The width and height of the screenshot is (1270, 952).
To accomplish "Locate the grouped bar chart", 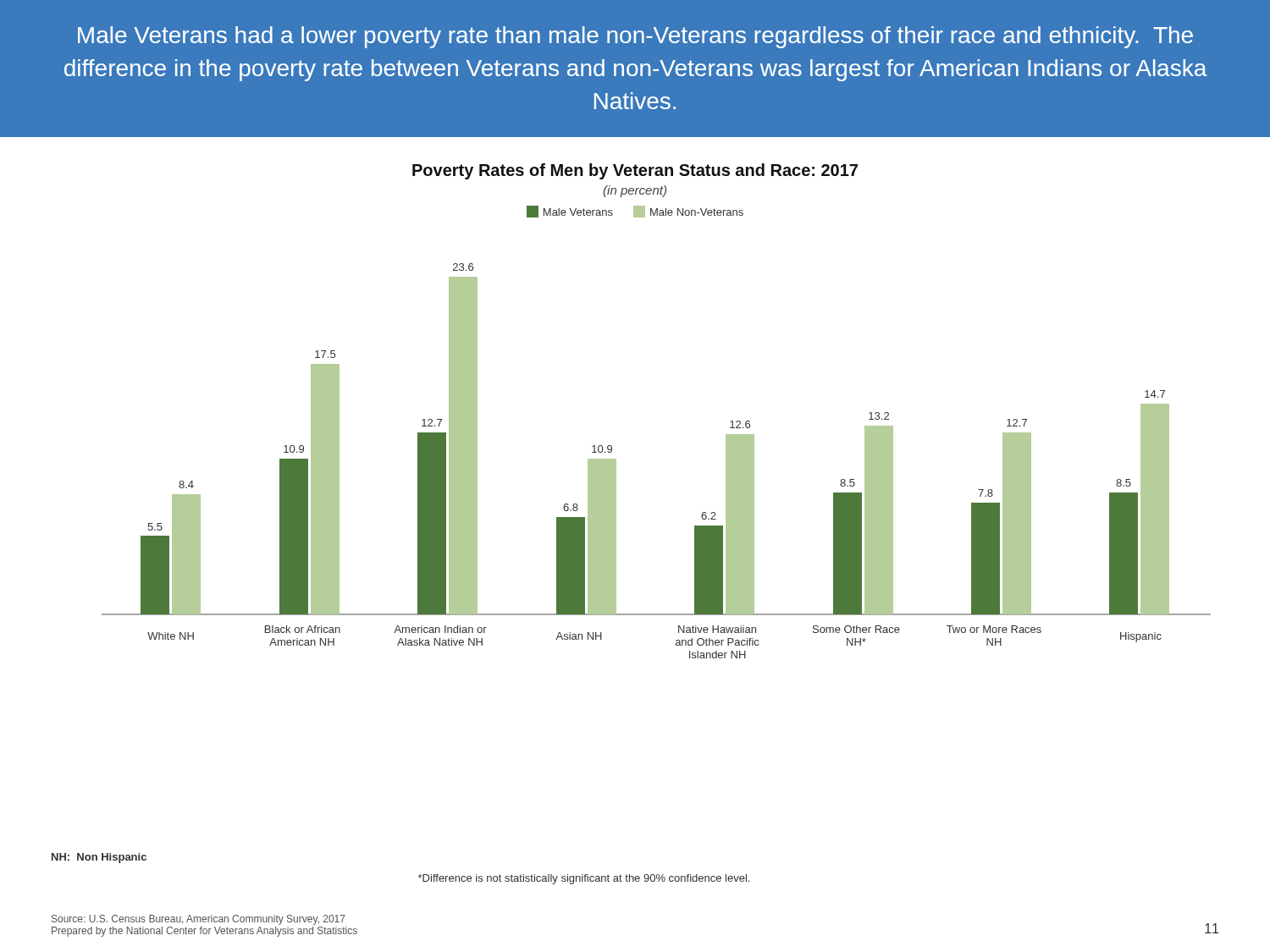I will (x=635, y=462).
